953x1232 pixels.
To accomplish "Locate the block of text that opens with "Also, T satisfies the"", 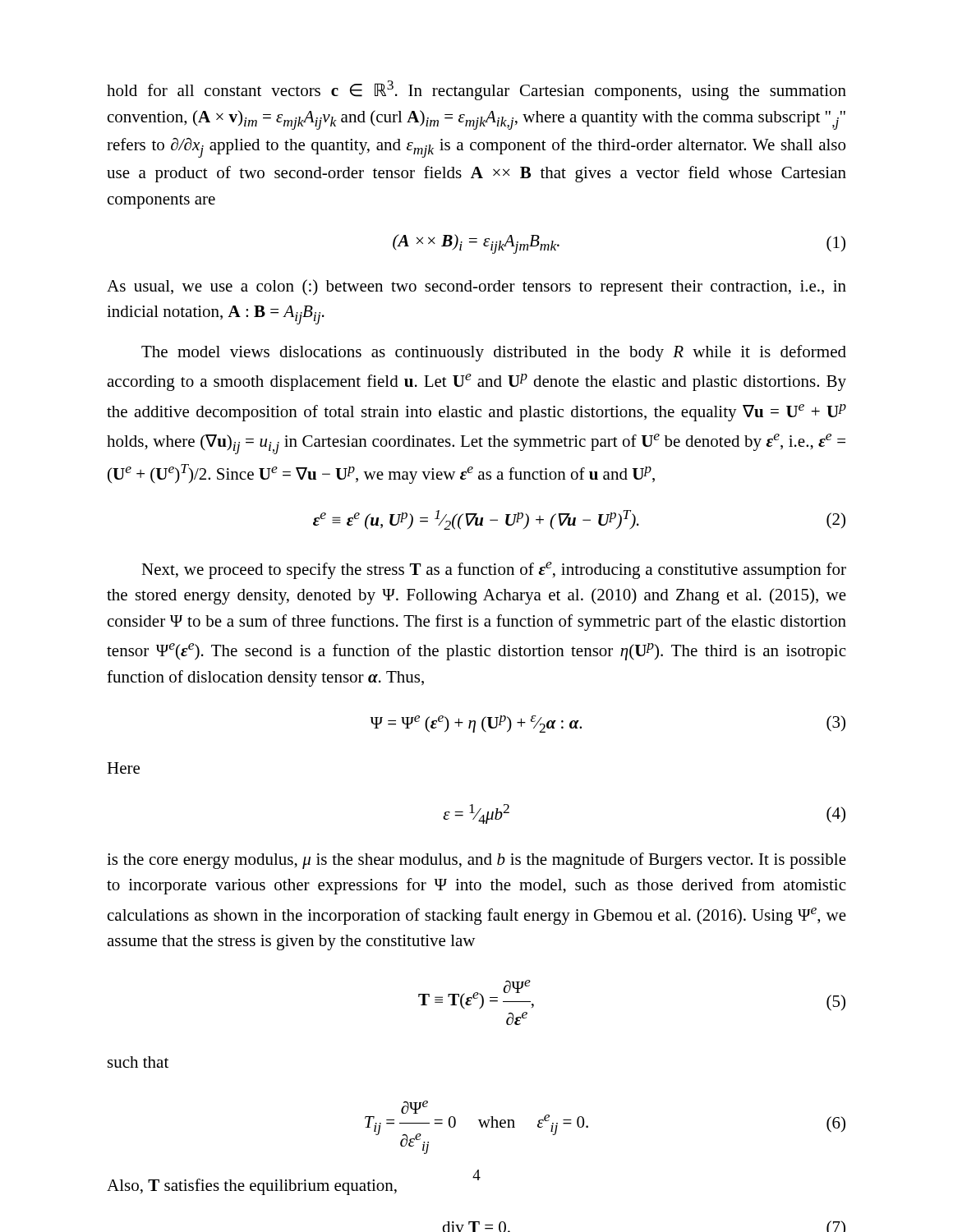I will click(x=476, y=1186).
